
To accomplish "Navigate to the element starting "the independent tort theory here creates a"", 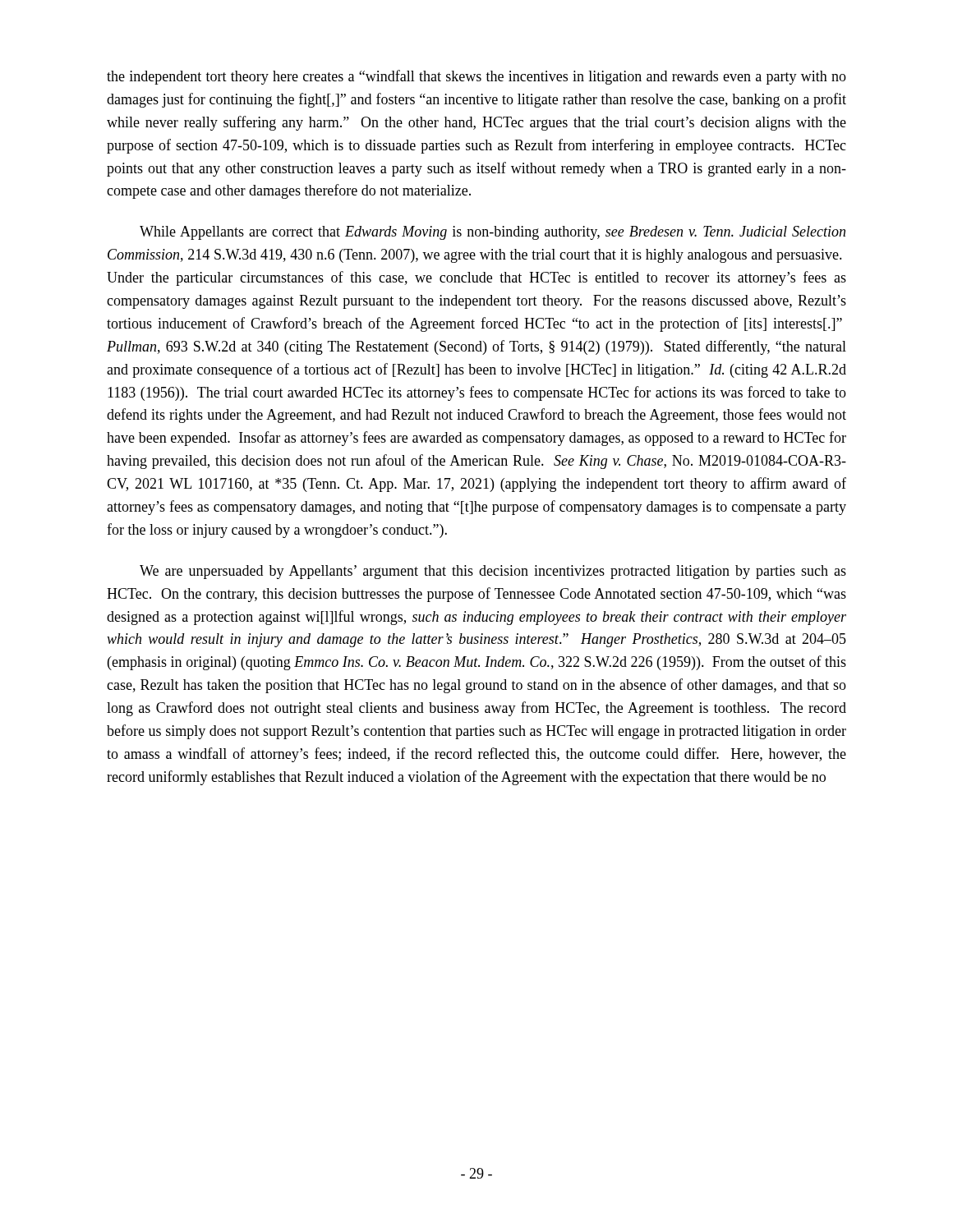I will 476,134.
